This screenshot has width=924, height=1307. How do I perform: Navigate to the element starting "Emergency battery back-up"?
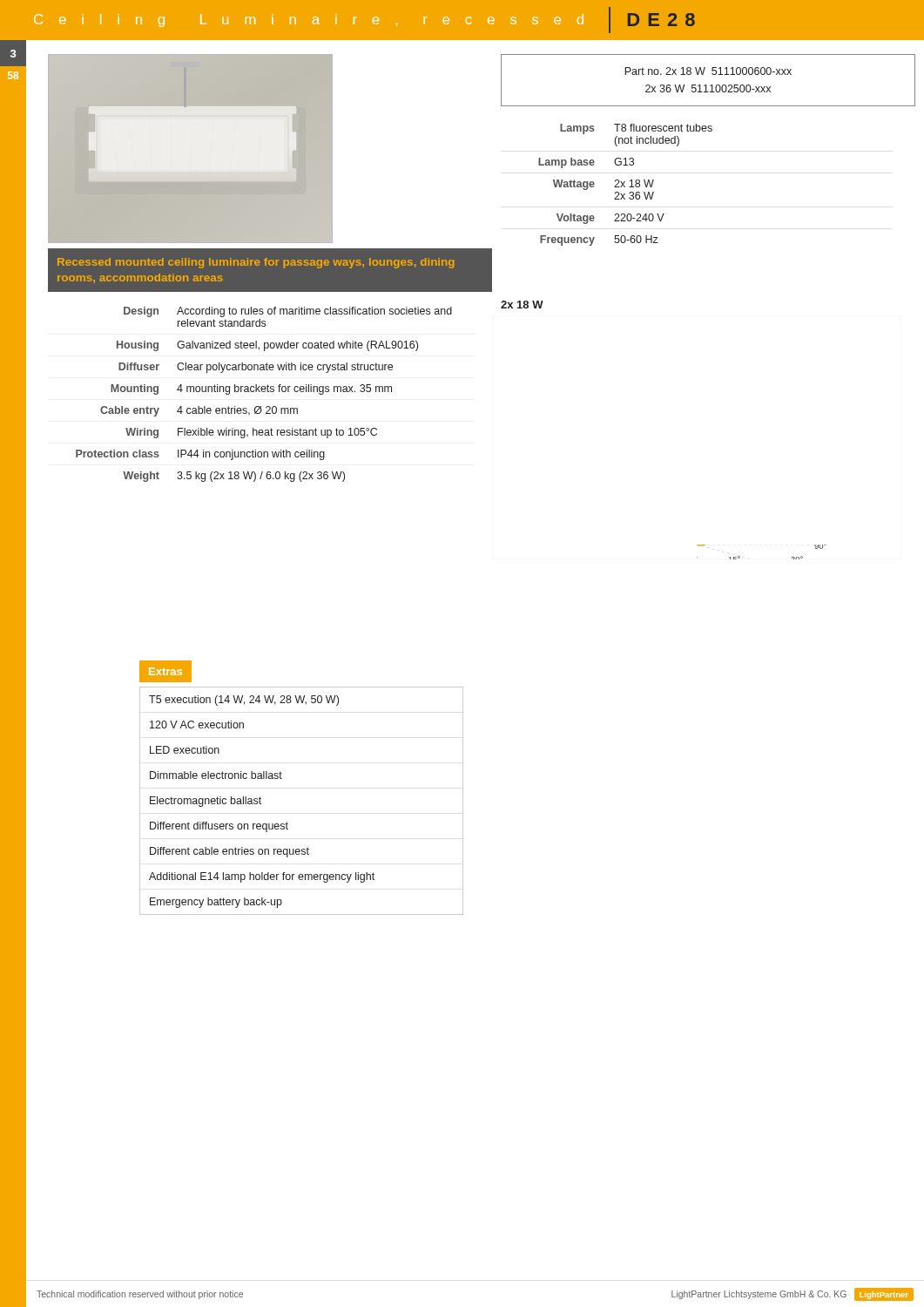215,902
